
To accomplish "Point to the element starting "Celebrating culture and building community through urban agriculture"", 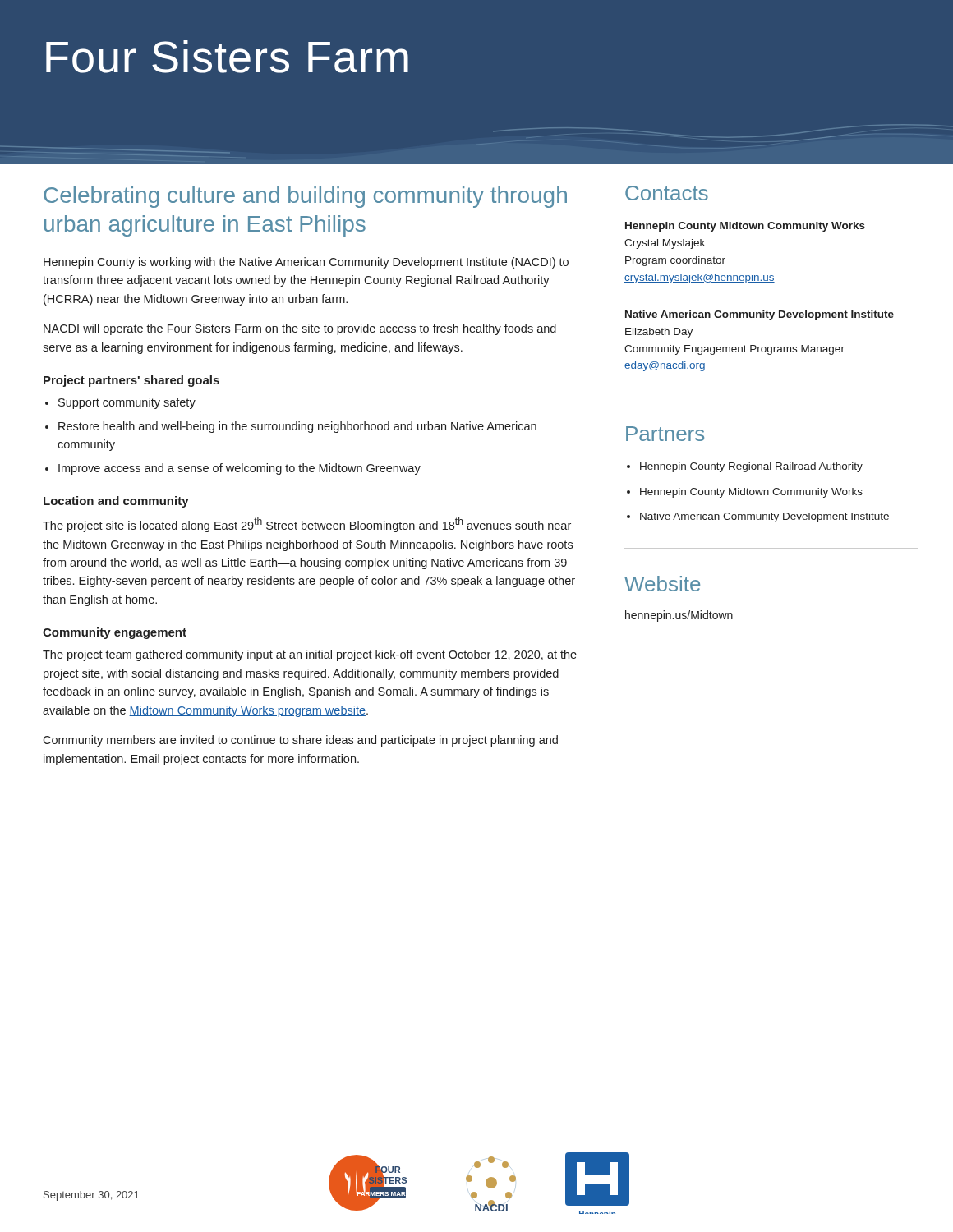I will tap(305, 209).
